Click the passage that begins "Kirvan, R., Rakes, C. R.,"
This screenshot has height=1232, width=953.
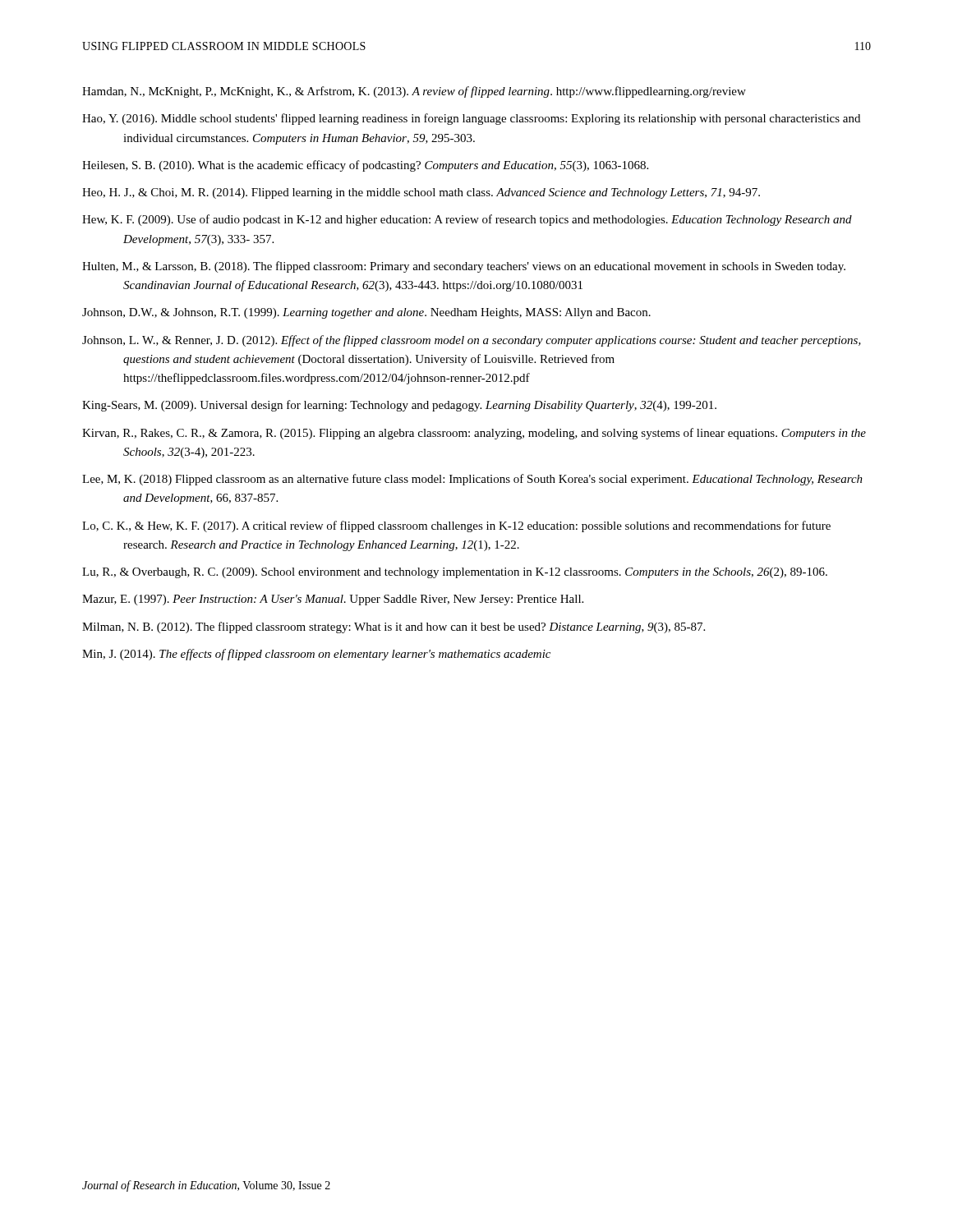pyautogui.click(x=474, y=442)
